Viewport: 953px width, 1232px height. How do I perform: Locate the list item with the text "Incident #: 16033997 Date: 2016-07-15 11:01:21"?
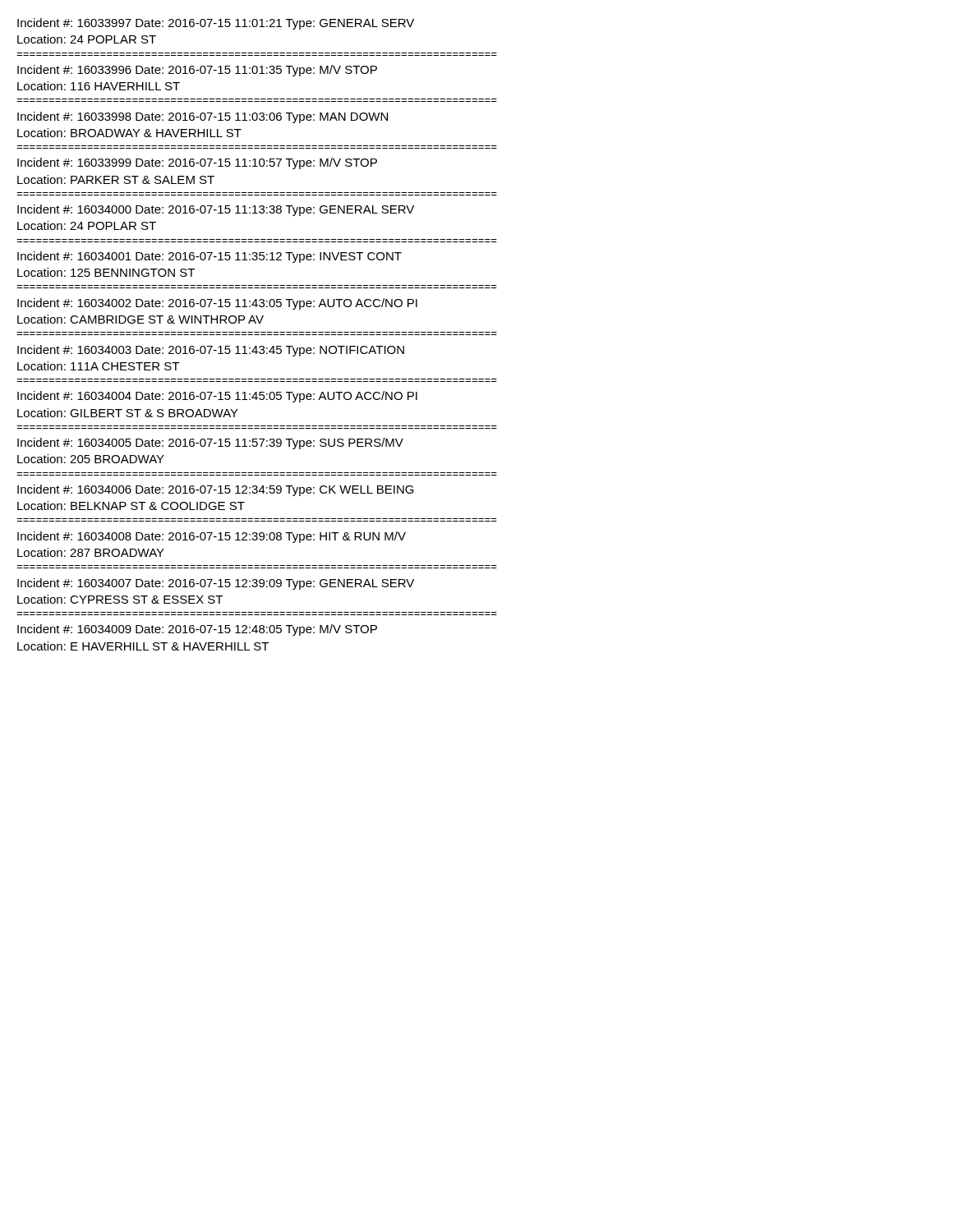click(216, 24)
